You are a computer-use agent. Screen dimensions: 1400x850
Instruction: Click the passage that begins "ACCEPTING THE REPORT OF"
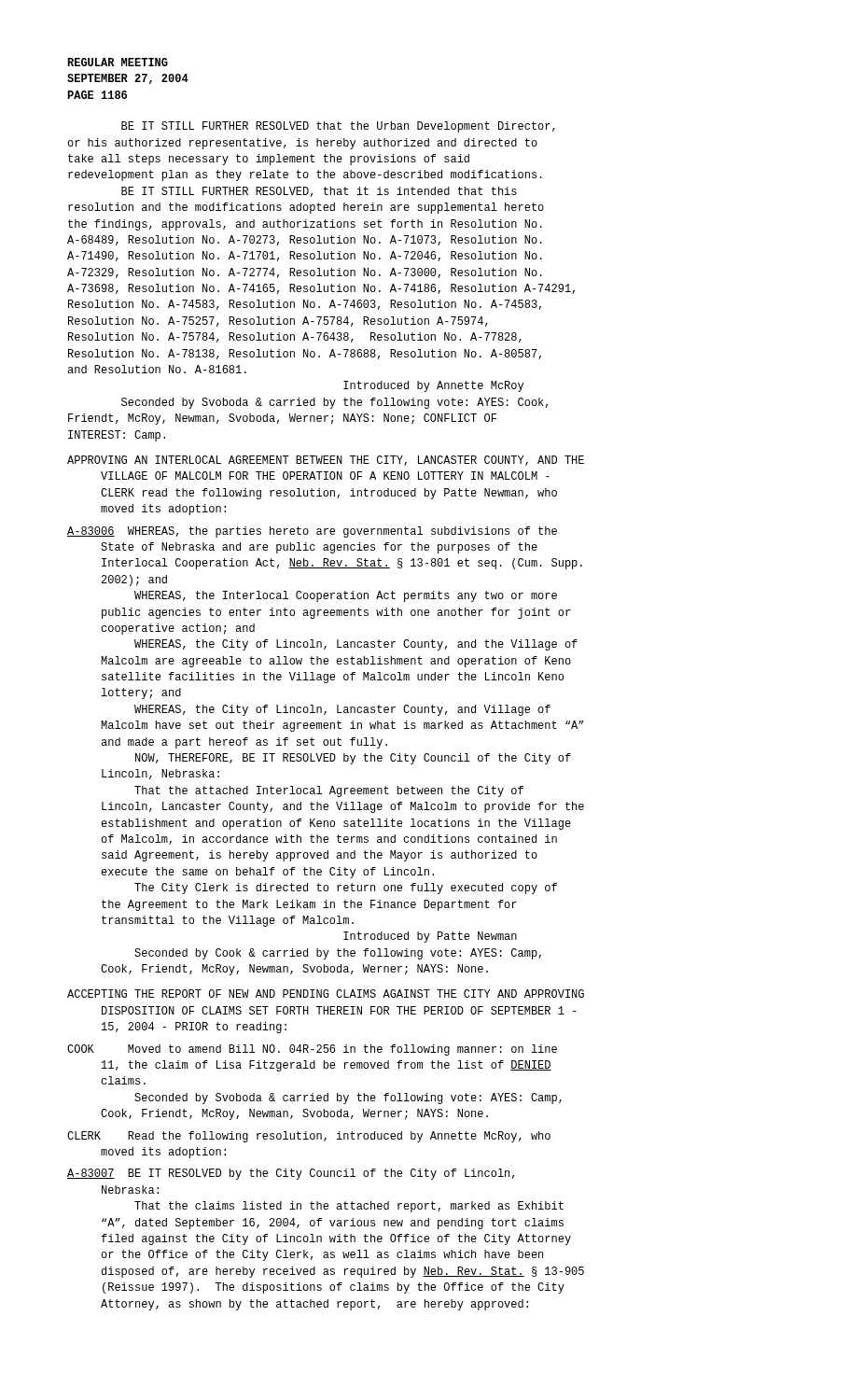pos(326,1012)
